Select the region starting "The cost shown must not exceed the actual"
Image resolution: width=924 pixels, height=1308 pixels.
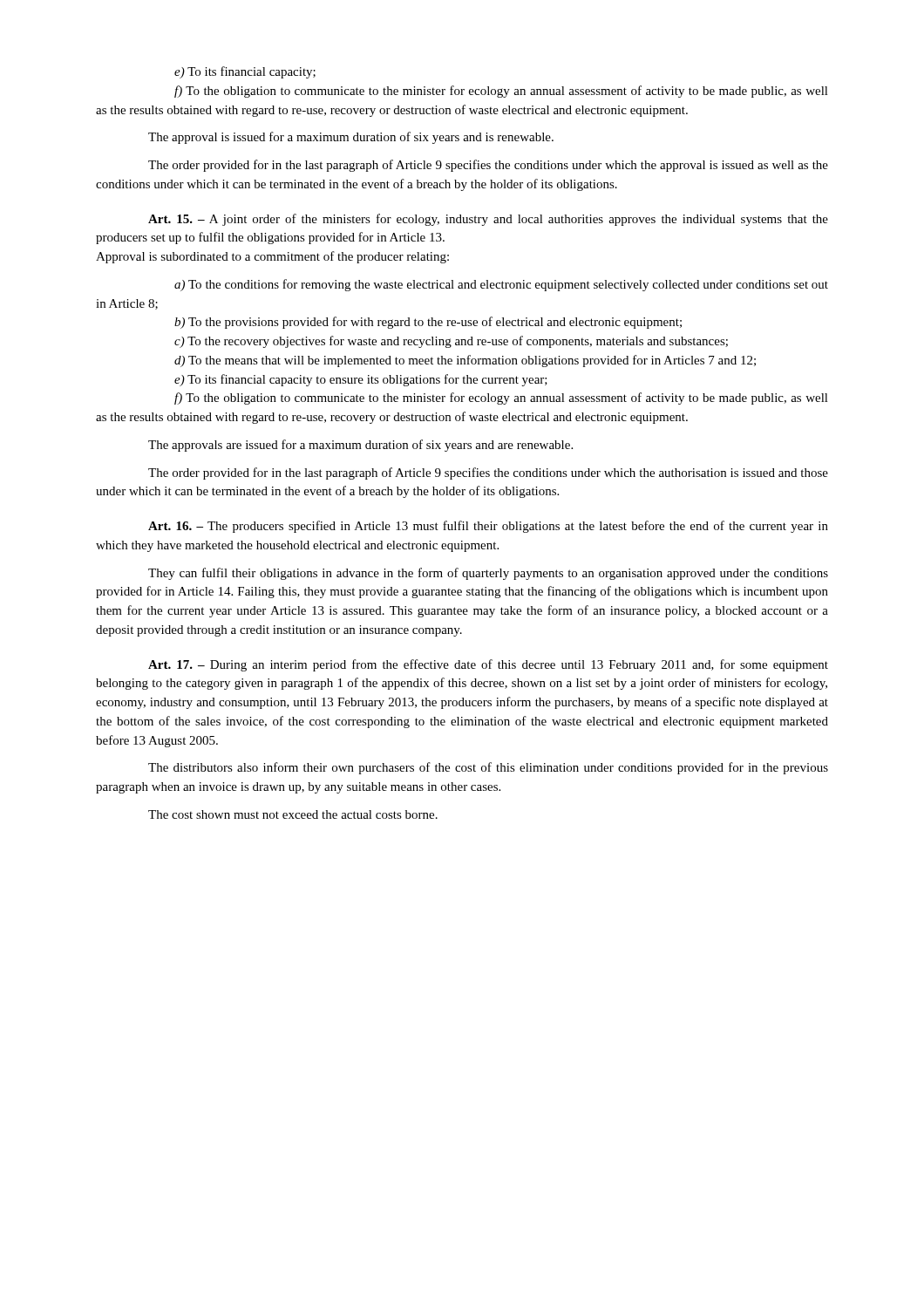293,814
